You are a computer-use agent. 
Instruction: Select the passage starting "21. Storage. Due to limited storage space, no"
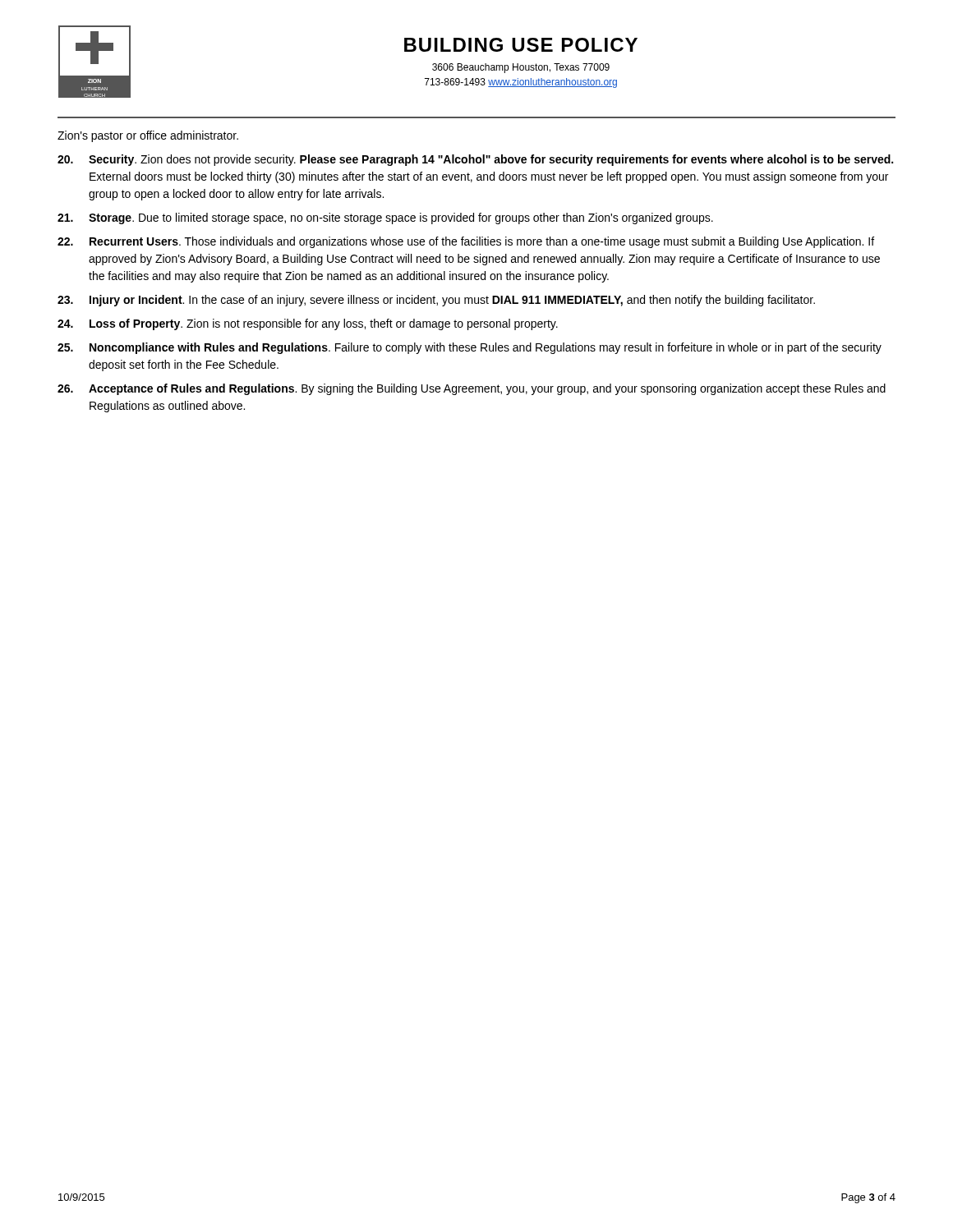tap(476, 218)
